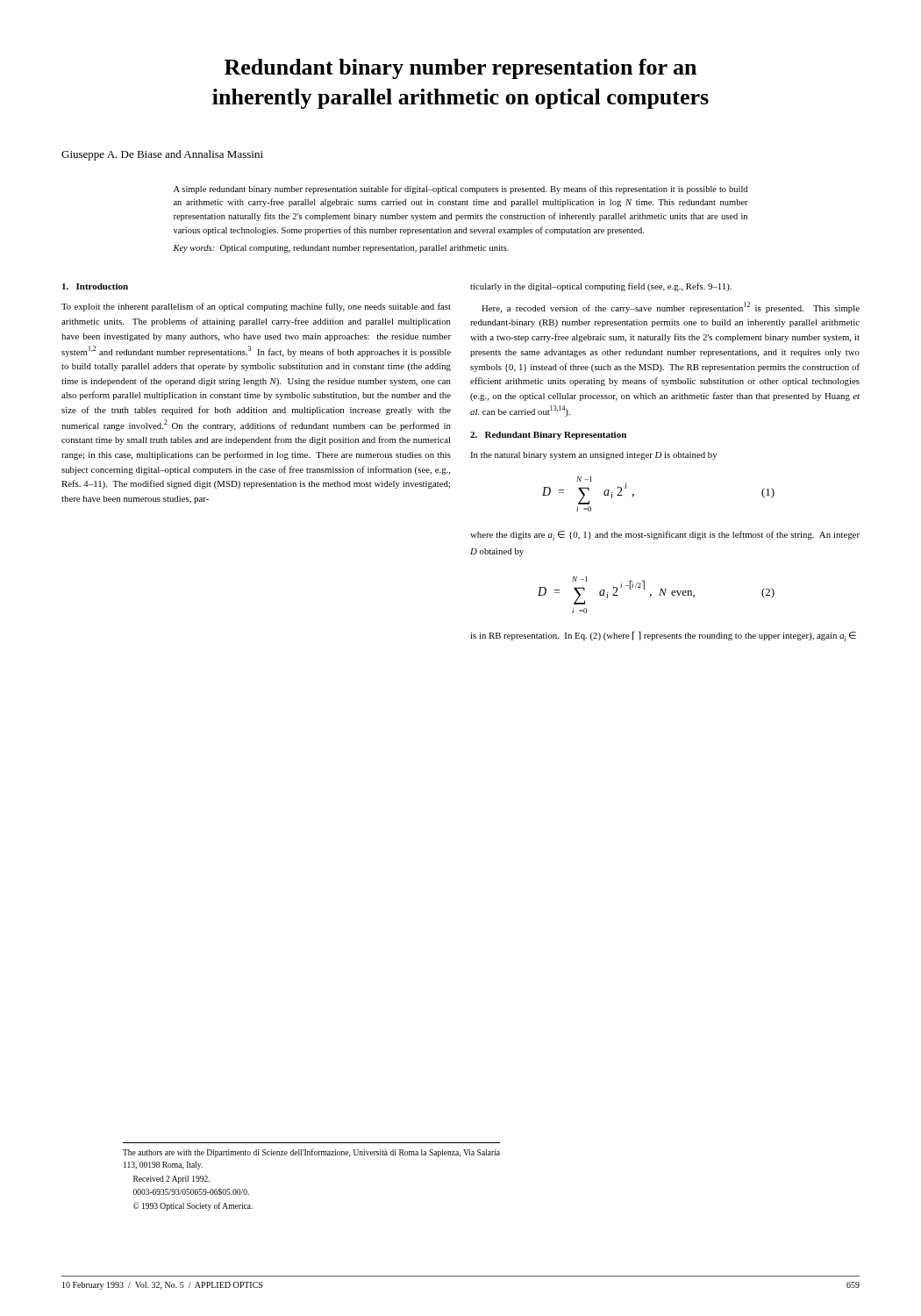The height and width of the screenshot is (1316, 921).
Task: Find the text block containing "A simple redundant"
Action: click(460, 218)
